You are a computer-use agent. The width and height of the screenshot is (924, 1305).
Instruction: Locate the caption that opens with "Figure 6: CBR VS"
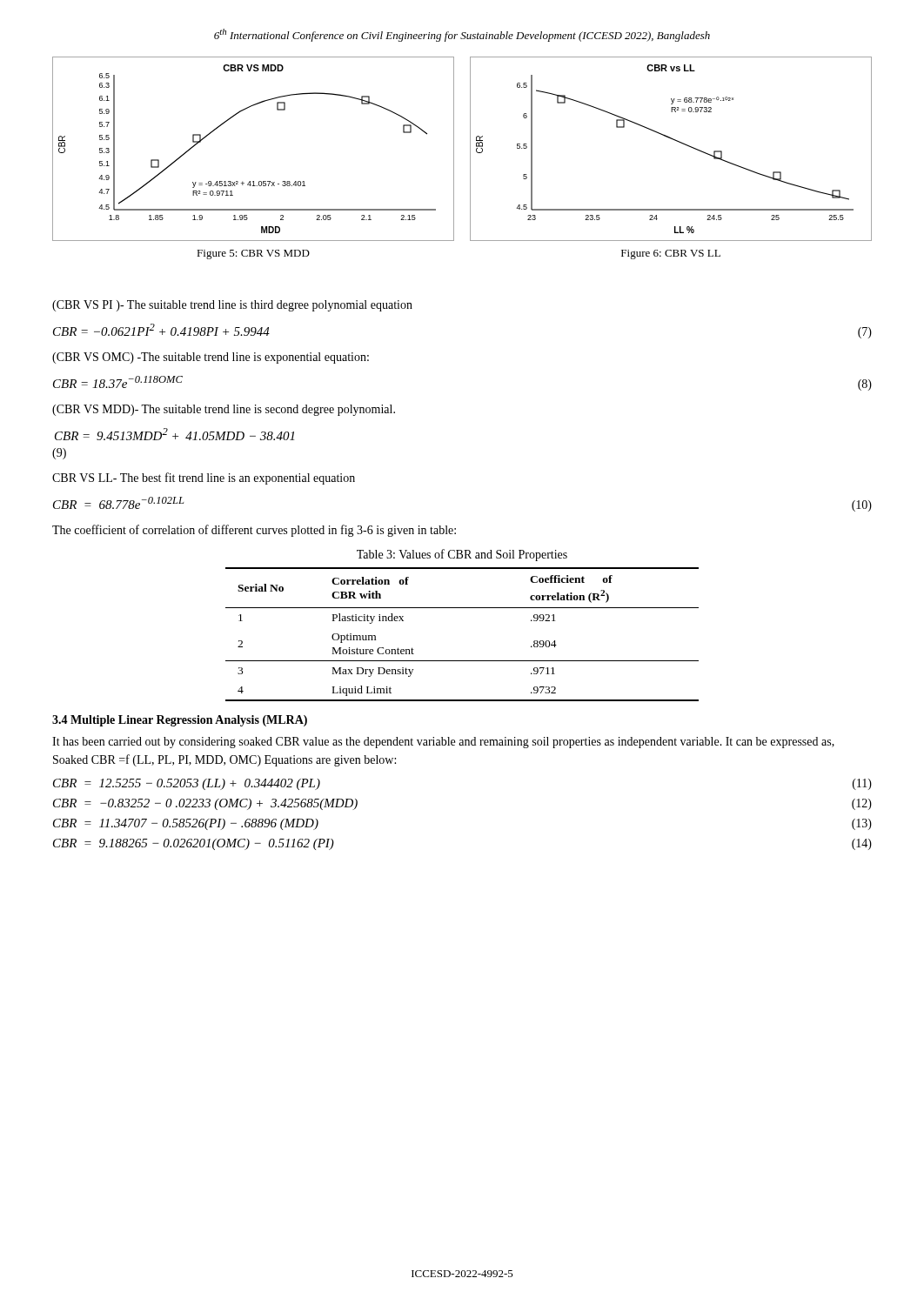[x=671, y=253]
